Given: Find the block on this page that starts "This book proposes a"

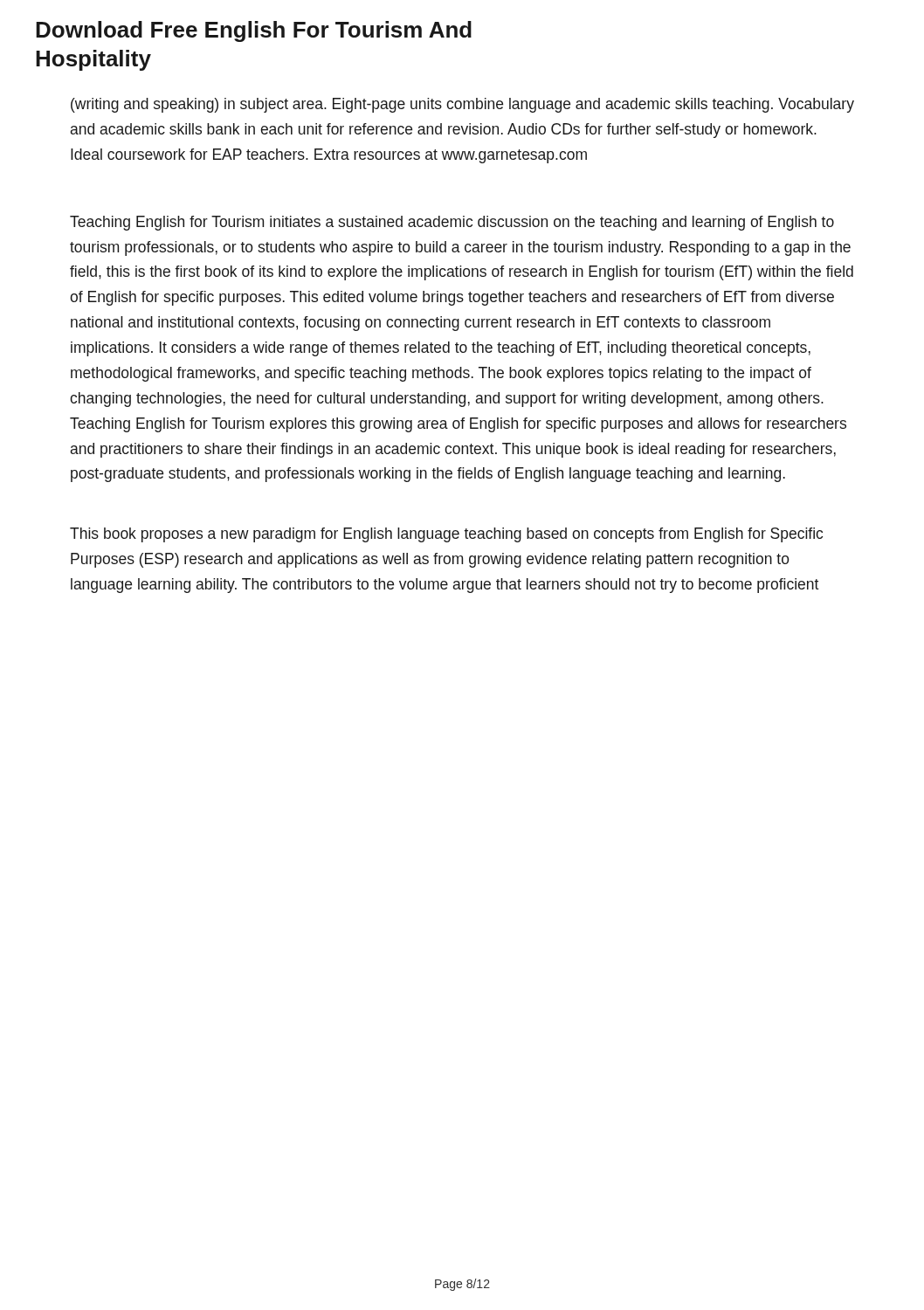Looking at the screenshot, I should pos(447,559).
